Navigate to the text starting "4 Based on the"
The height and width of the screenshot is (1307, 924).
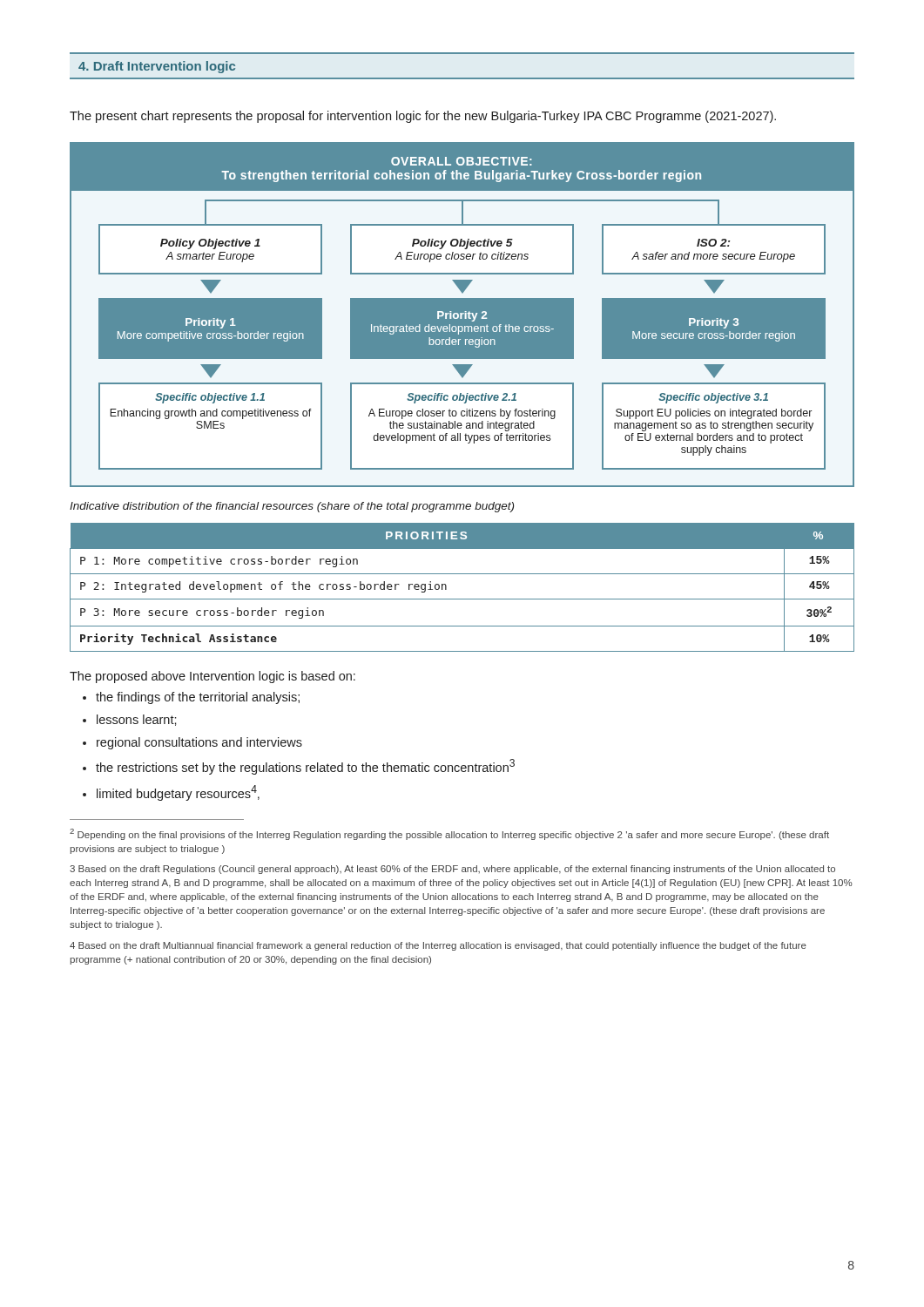tap(438, 952)
